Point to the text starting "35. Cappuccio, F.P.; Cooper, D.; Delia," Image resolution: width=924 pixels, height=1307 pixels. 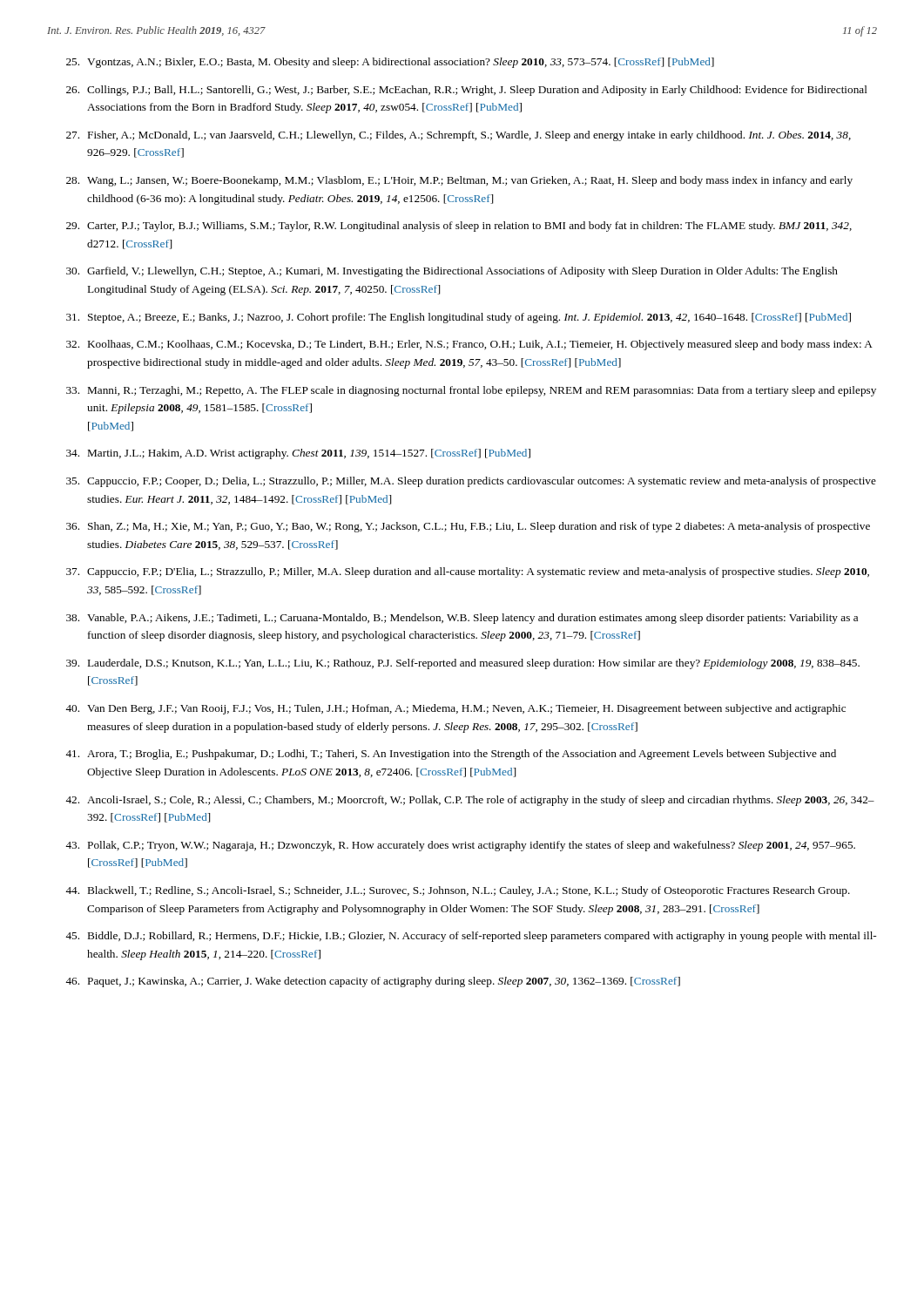pos(462,490)
